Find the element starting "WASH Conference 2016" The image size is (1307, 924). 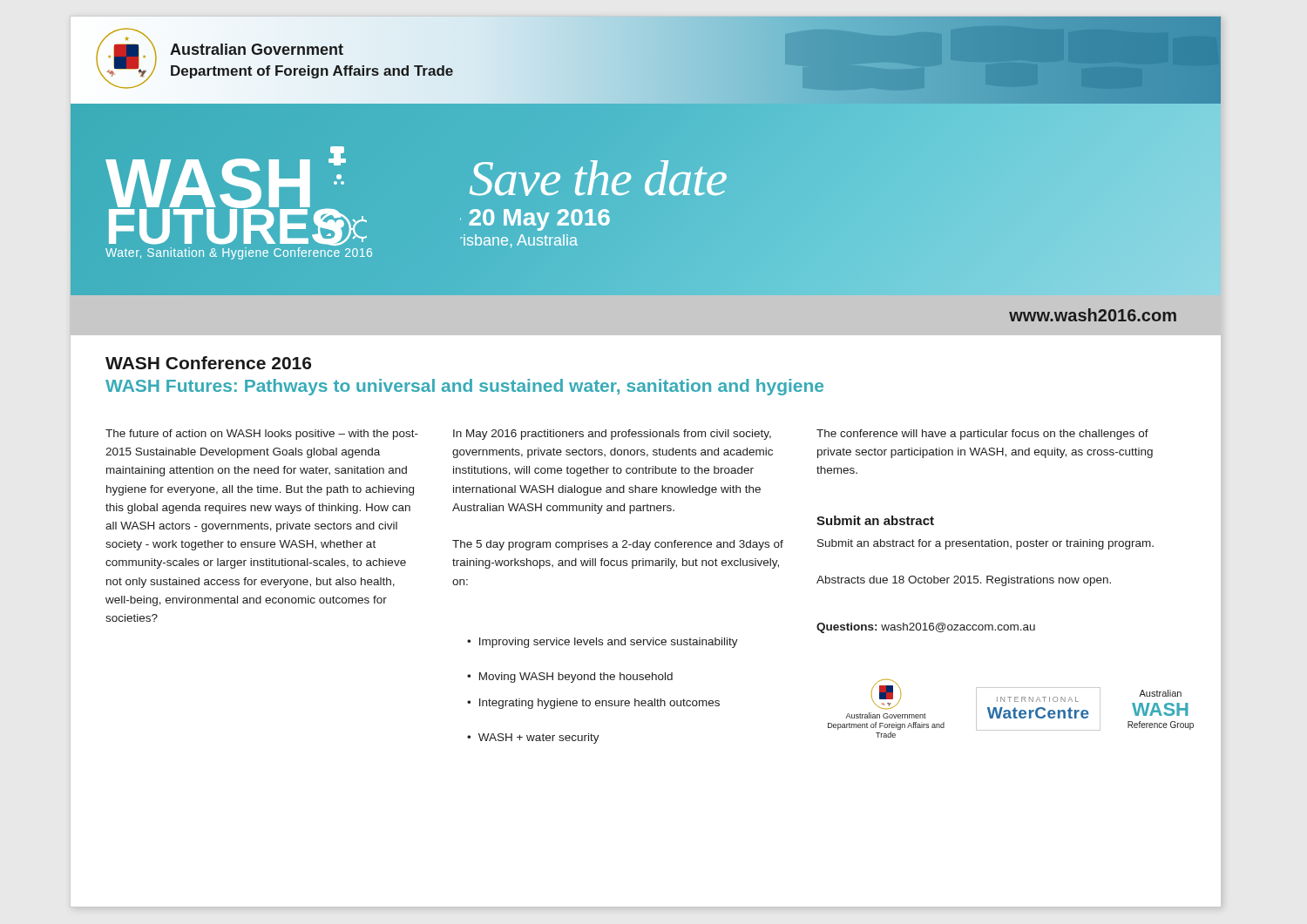tap(209, 363)
